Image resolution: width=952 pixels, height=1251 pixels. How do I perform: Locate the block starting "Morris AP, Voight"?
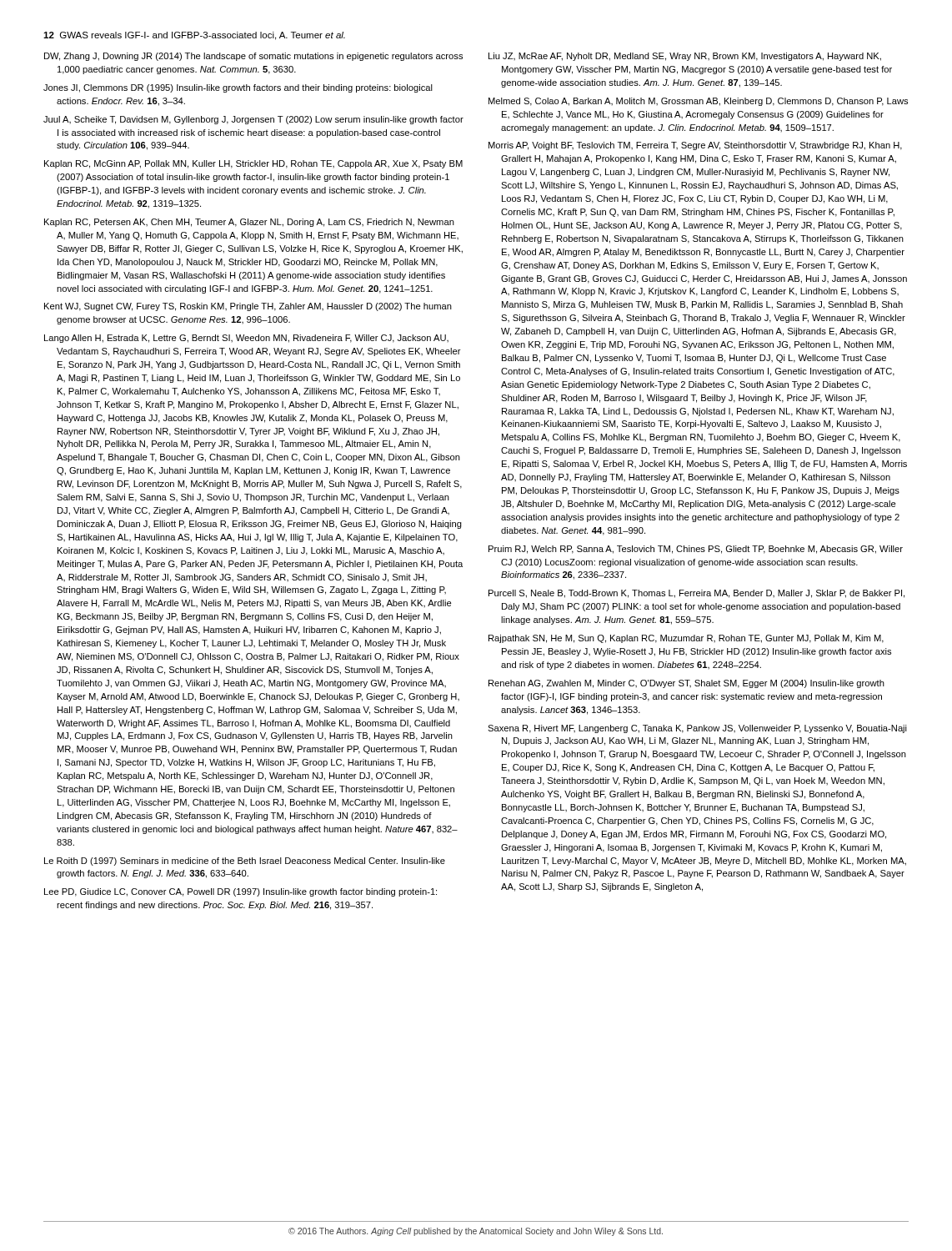tap(698, 338)
